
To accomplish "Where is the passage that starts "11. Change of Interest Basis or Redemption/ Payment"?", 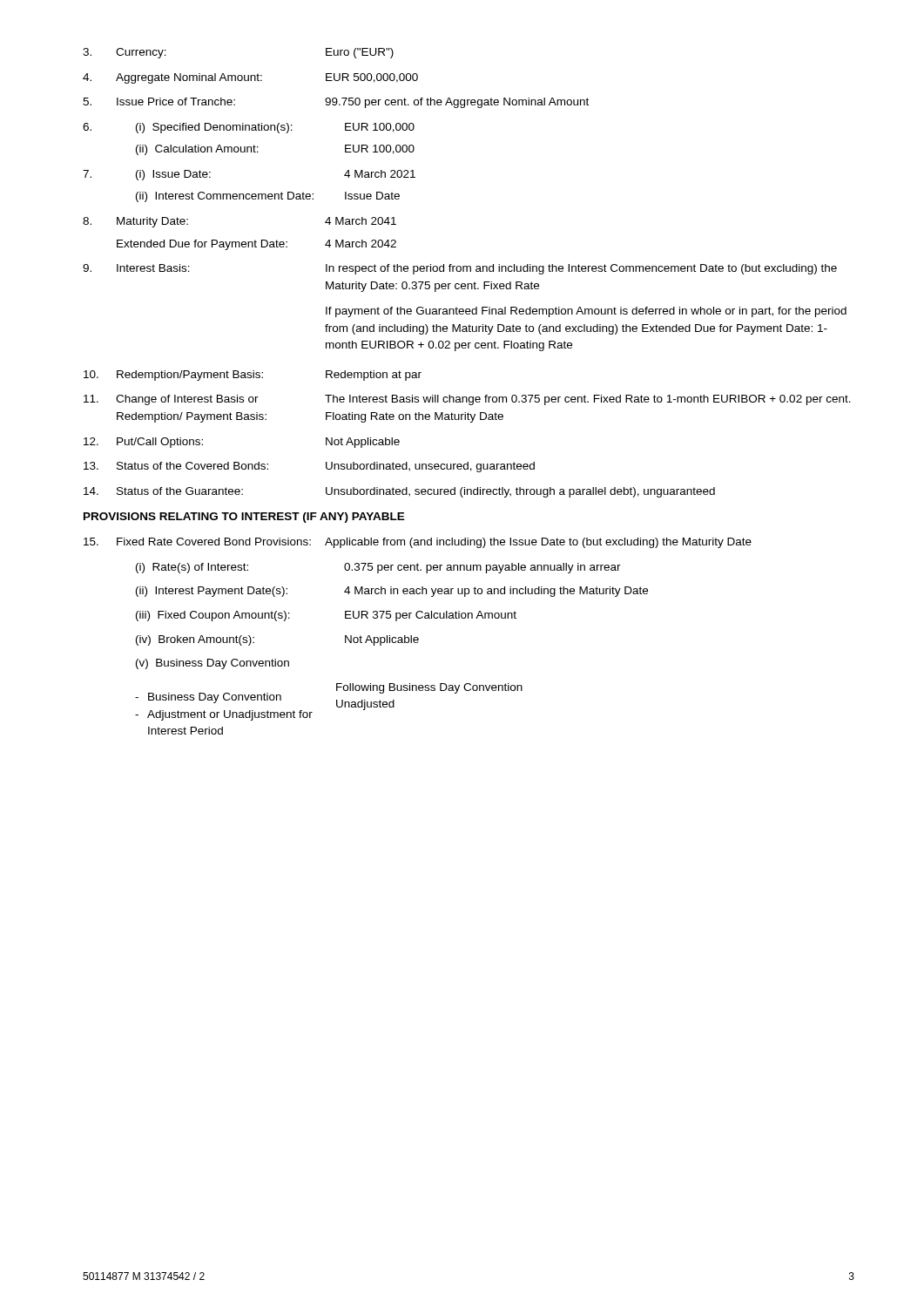I will click(x=469, y=407).
